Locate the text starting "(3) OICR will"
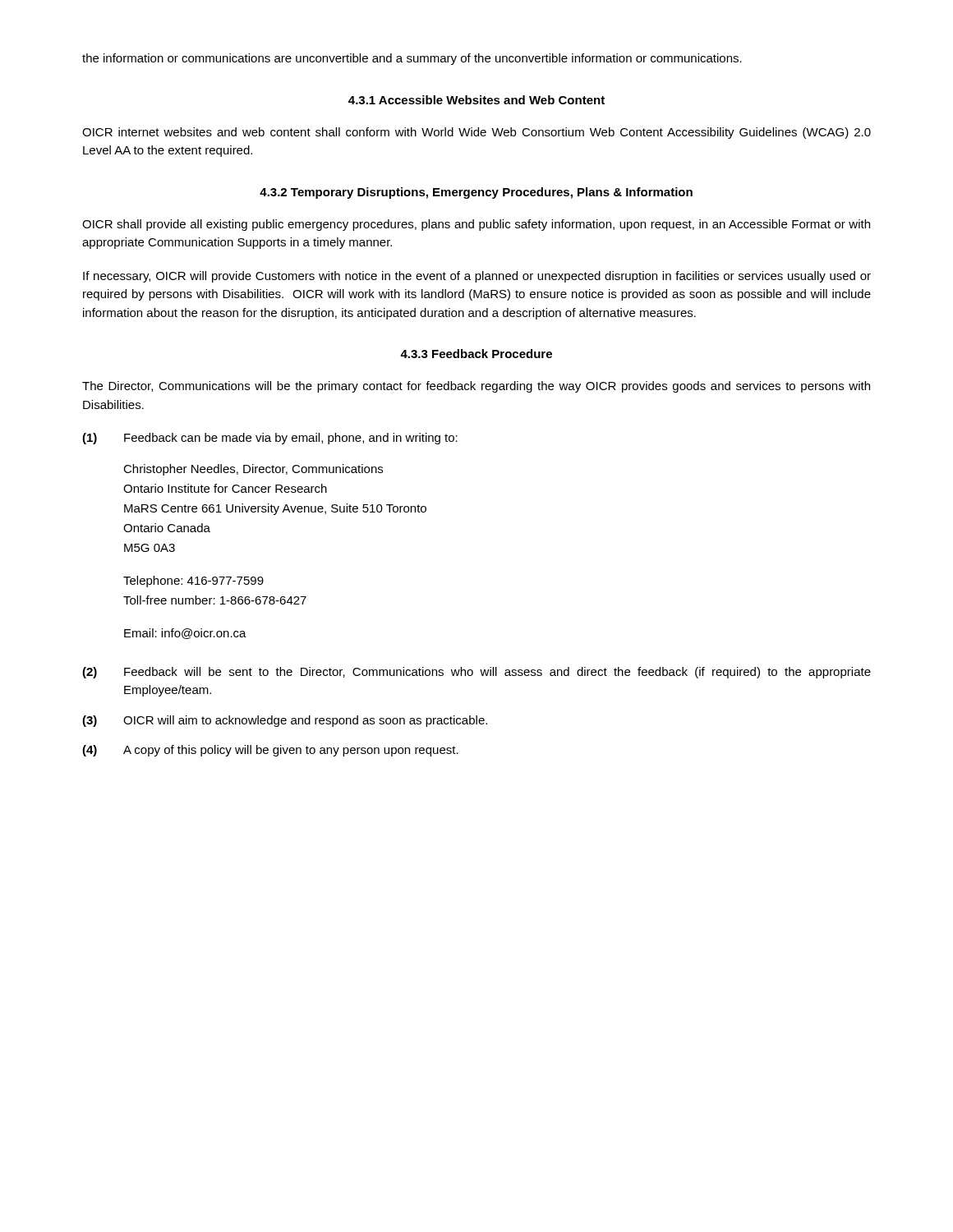 click(476, 720)
